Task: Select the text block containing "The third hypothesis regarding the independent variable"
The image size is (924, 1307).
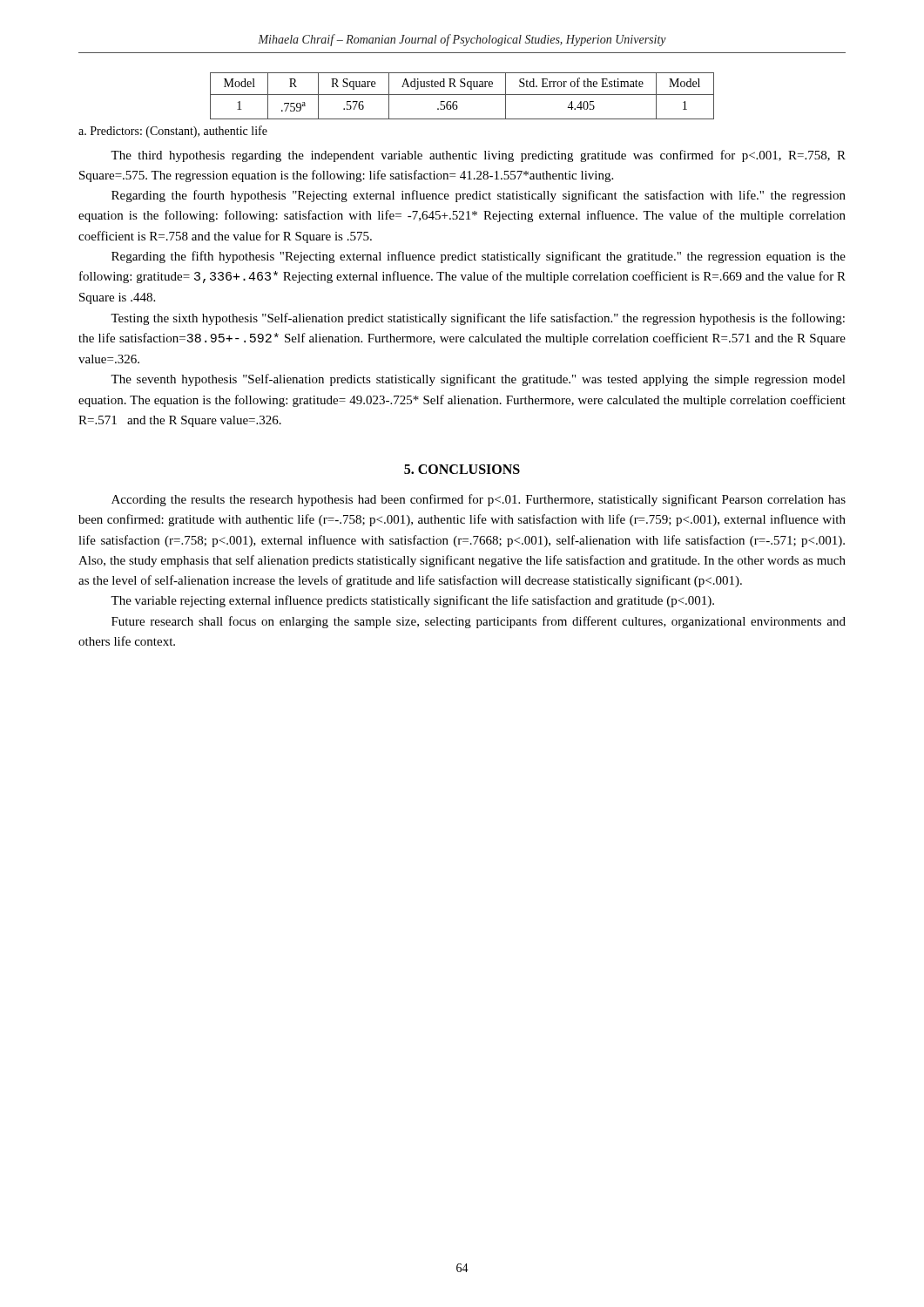Action: 462,288
